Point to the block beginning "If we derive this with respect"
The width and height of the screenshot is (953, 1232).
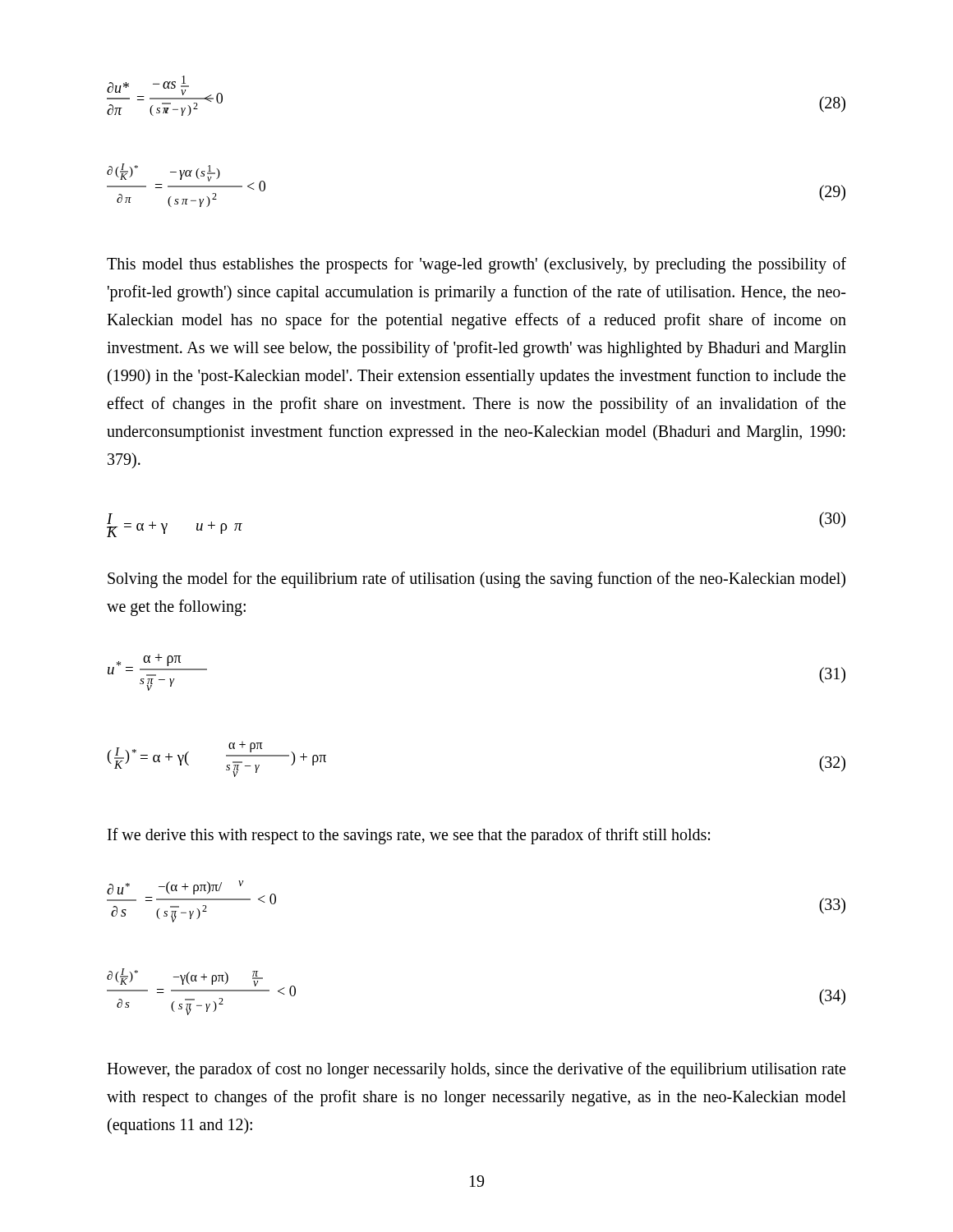tap(409, 834)
